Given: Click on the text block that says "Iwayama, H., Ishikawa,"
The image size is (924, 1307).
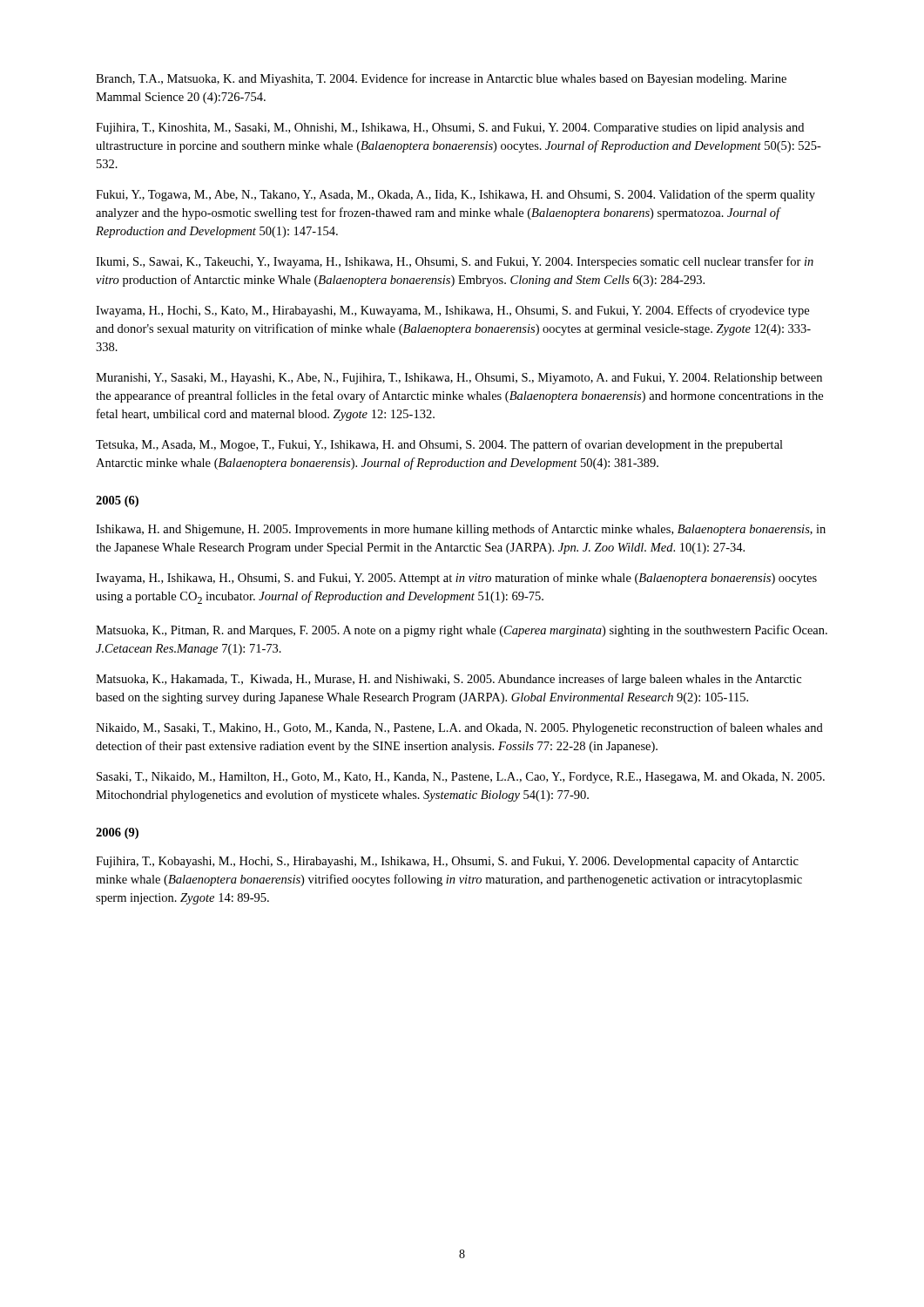Looking at the screenshot, I should click(x=456, y=589).
